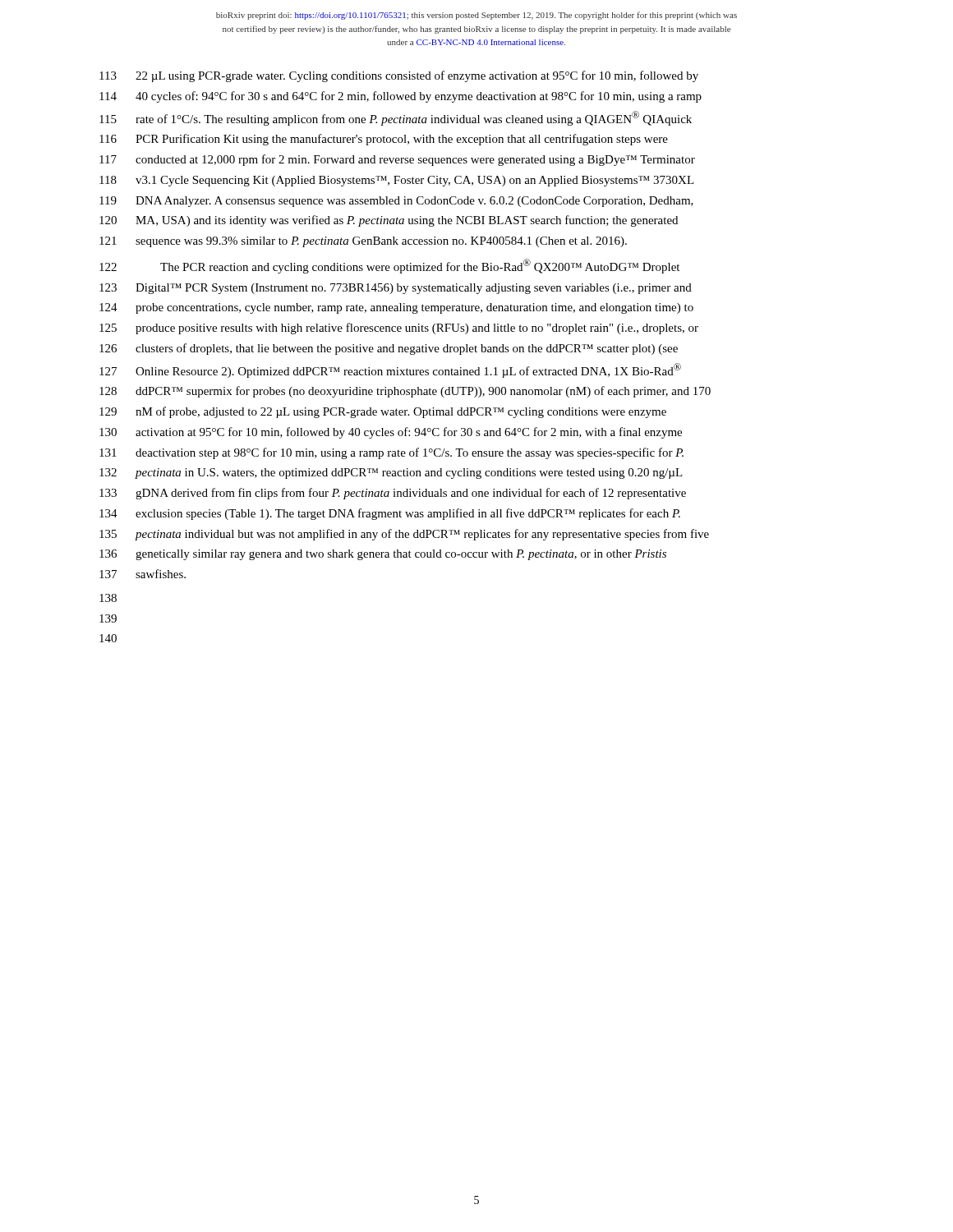Where is the passage that starts "117 conducted at 12,000 rpm"?
Viewport: 953px width, 1232px height.
click(x=493, y=160)
